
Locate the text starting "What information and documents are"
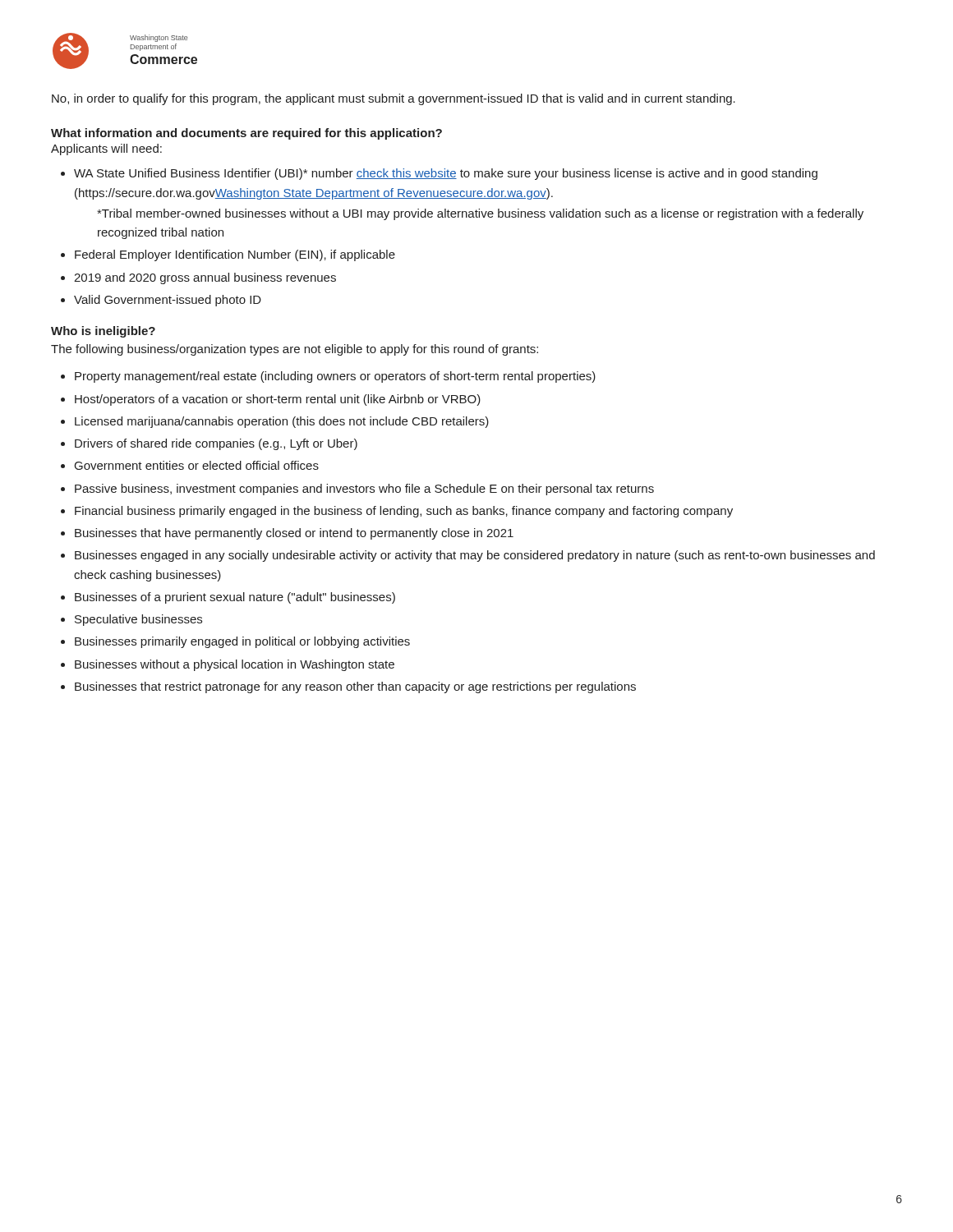pyautogui.click(x=247, y=133)
